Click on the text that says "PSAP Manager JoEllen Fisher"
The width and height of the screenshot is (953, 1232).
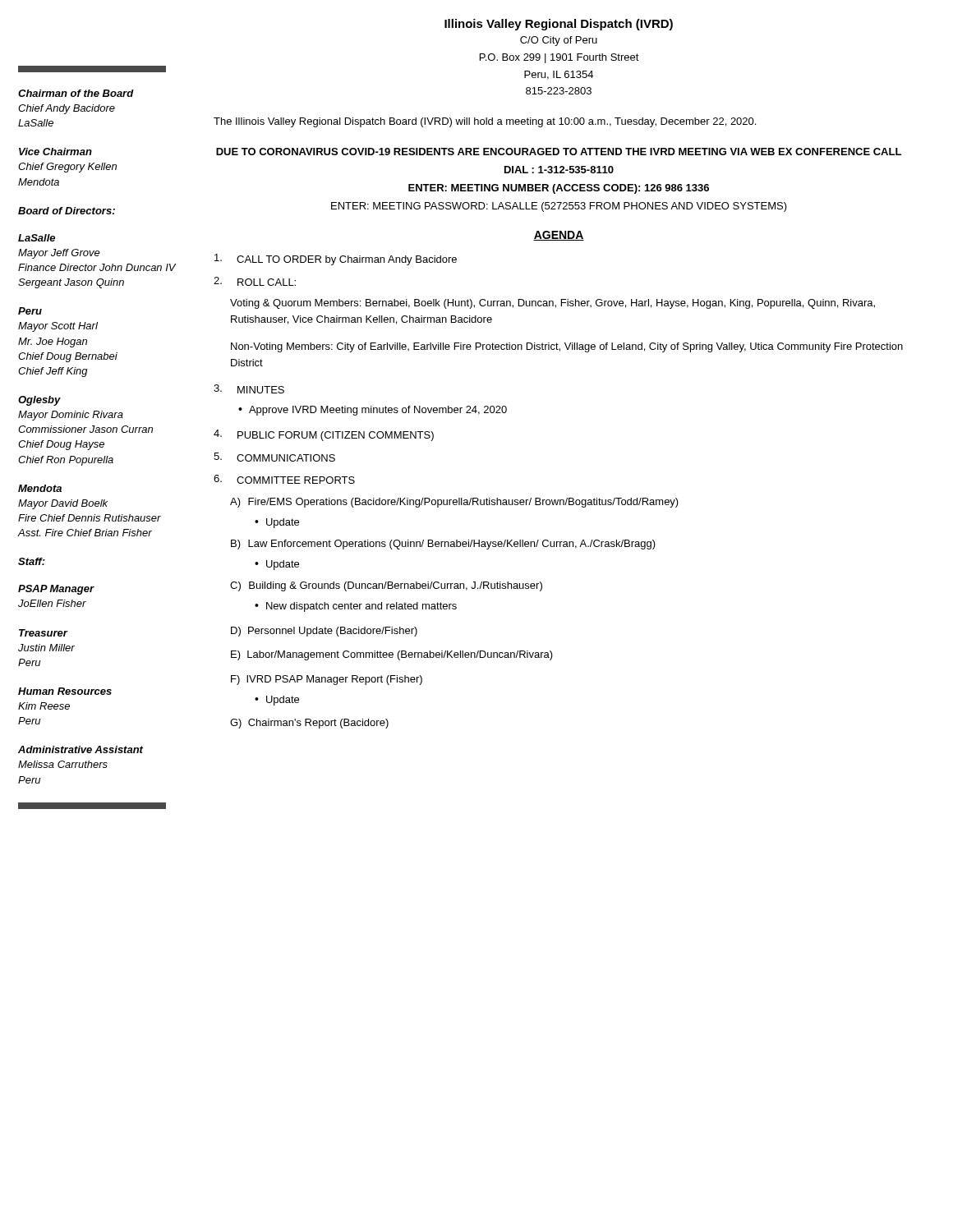coord(100,597)
